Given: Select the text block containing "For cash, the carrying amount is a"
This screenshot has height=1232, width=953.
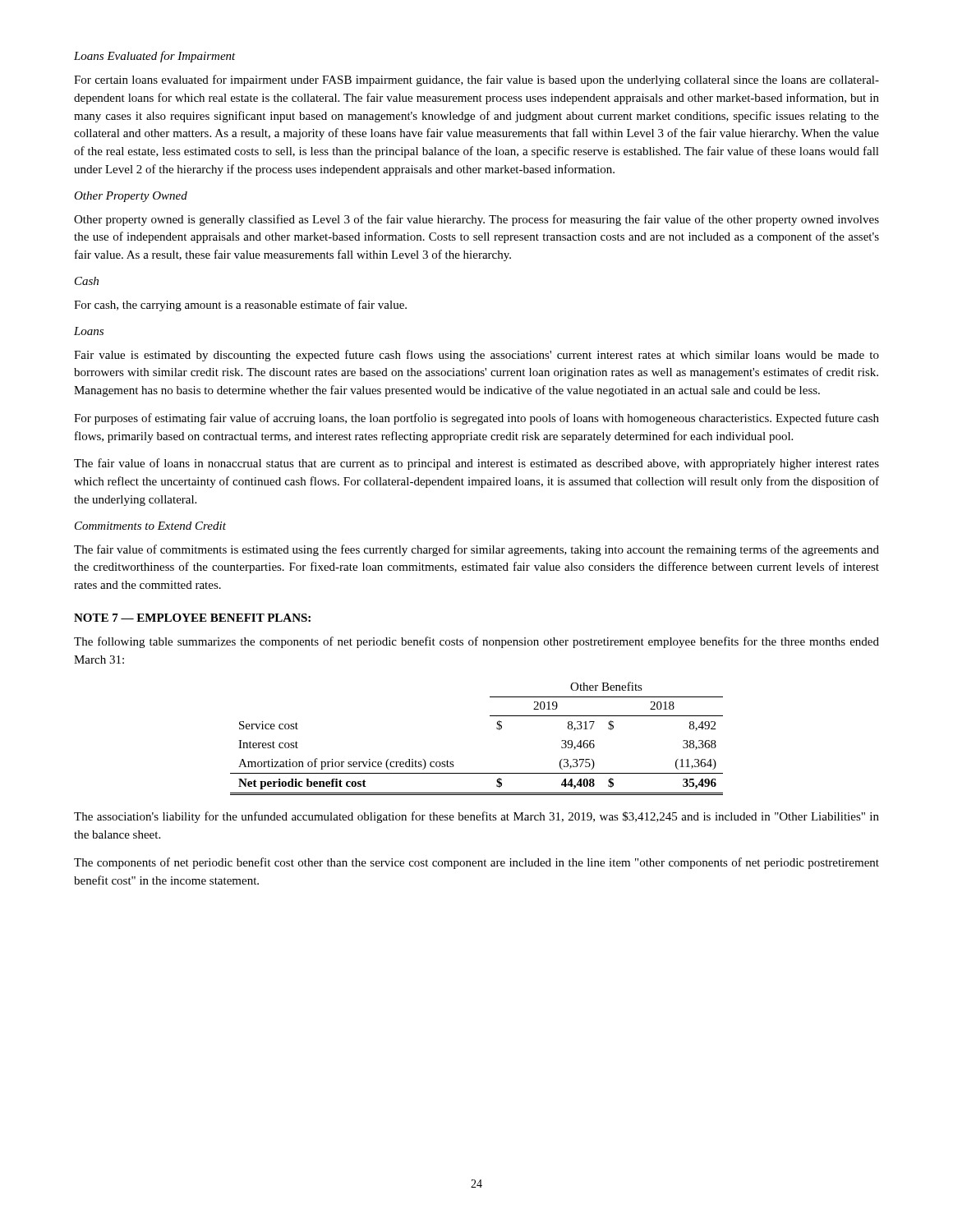Looking at the screenshot, I should point(240,306).
